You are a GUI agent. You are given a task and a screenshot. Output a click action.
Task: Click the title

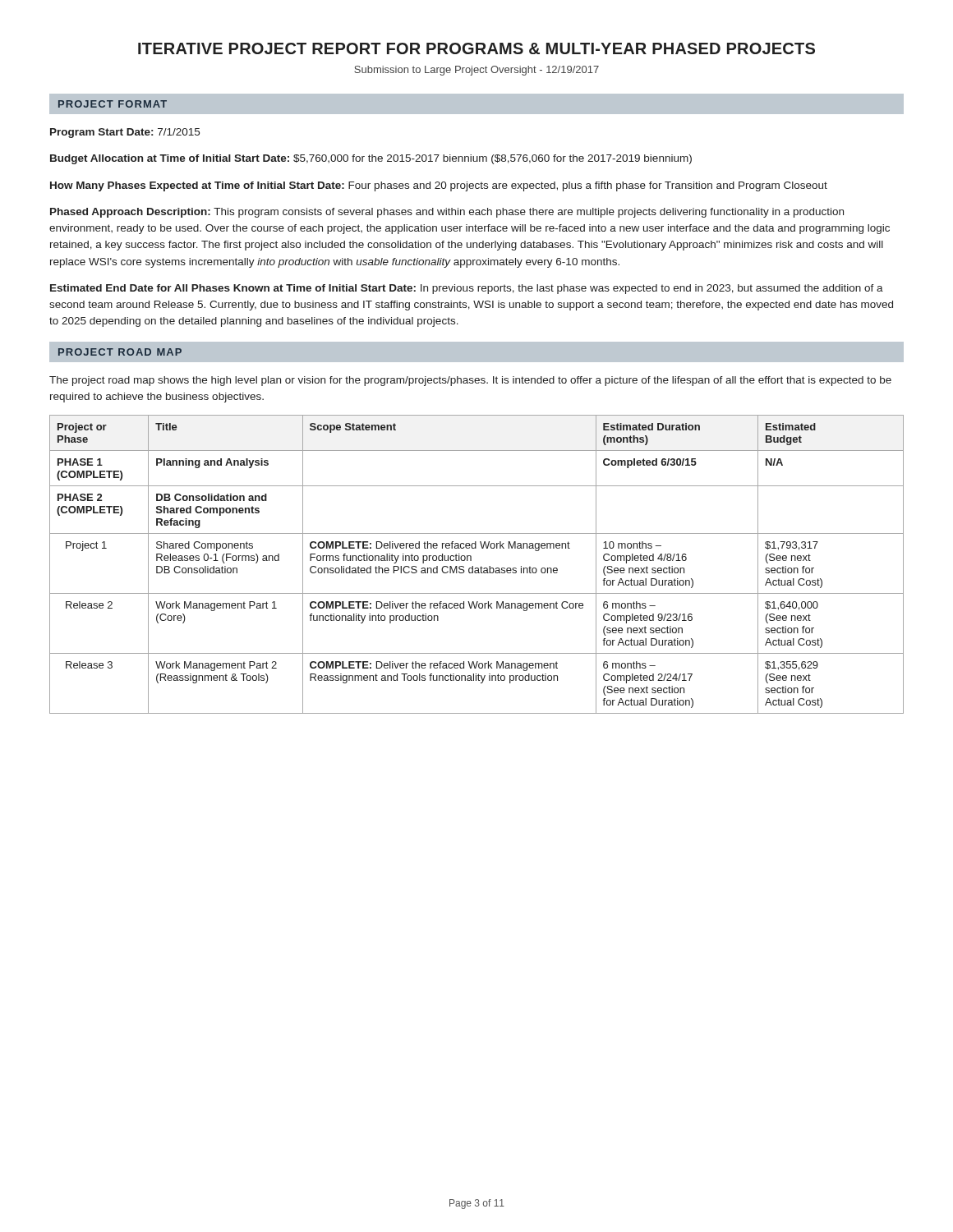pos(476,48)
